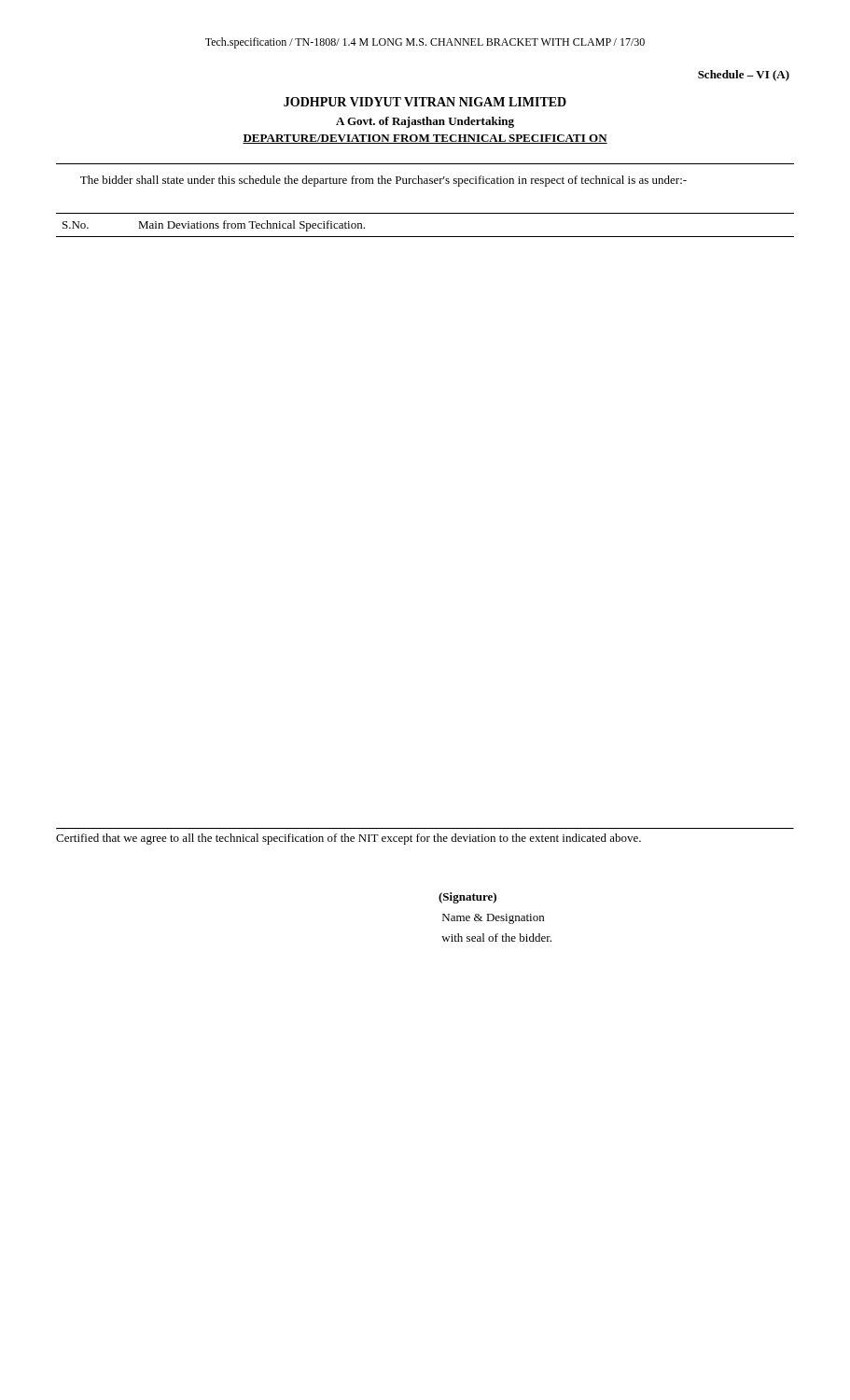Find "Schedule – VI (A)" on this page
The width and height of the screenshot is (850, 1400).
743,74
